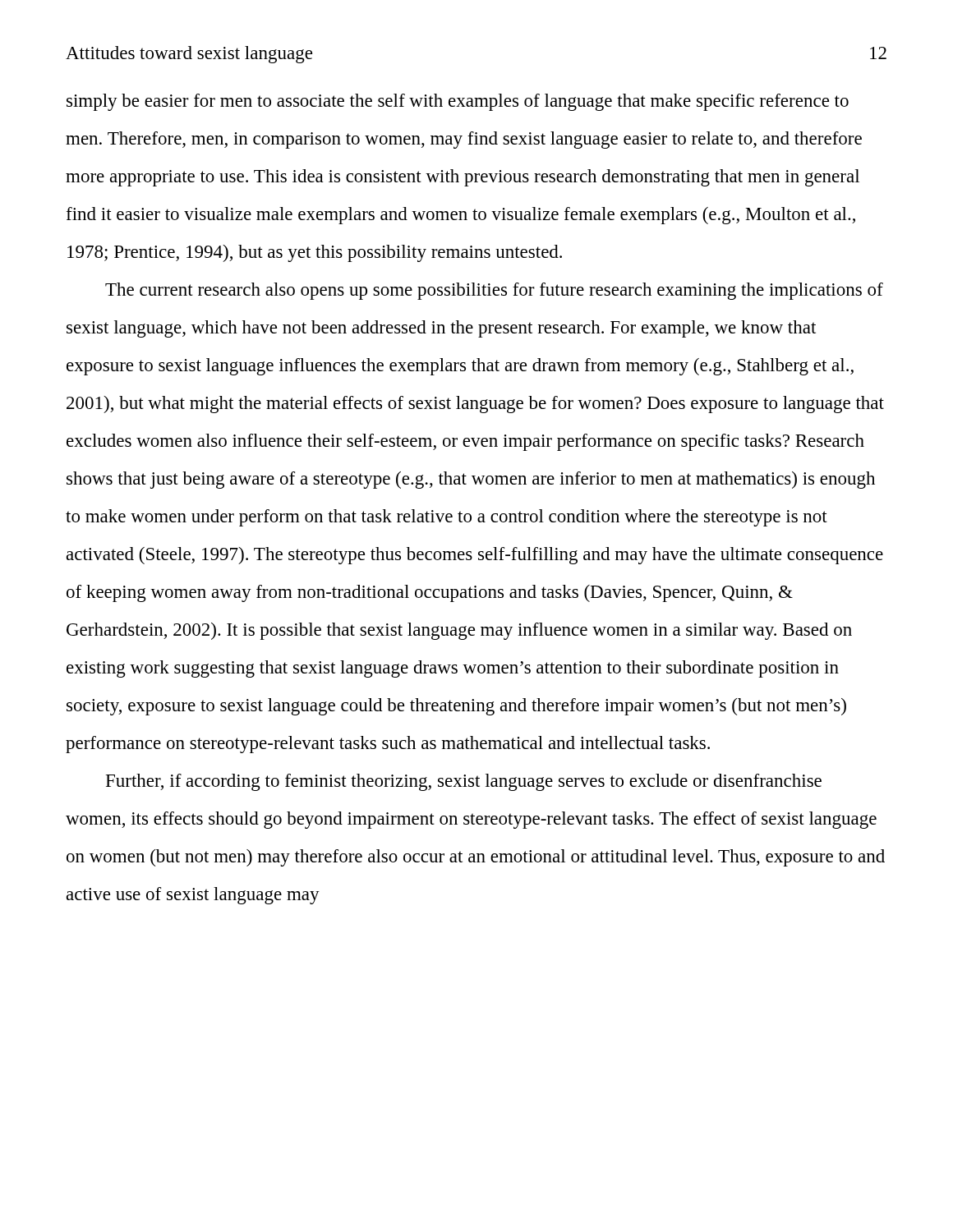Click on the text block that says "simply be easier for men to"
Image resolution: width=953 pixels, height=1232 pixels.
pyautogui.click(x=476, y=177)
